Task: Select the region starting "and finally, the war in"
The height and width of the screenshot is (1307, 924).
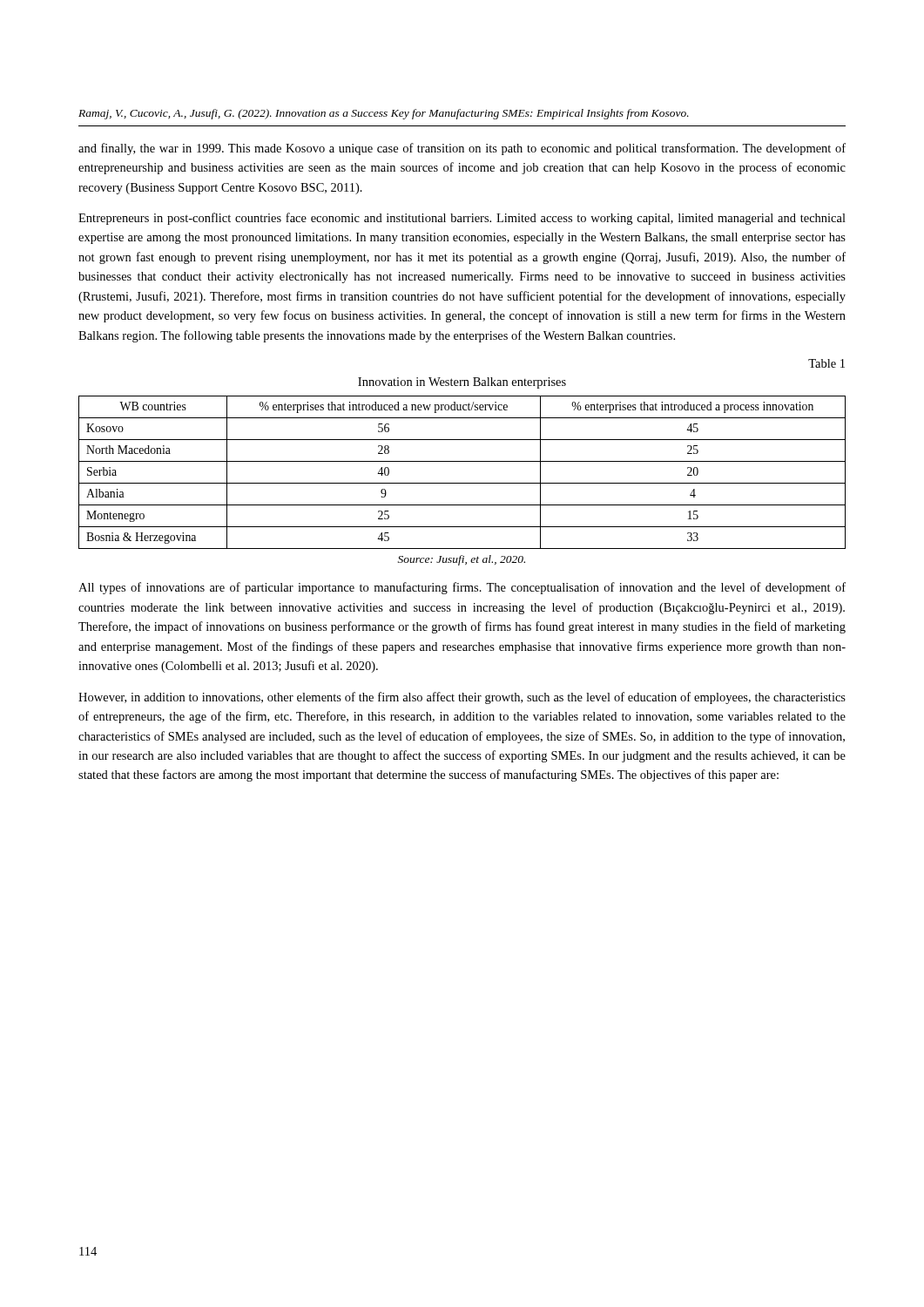Action: point(462,167)
